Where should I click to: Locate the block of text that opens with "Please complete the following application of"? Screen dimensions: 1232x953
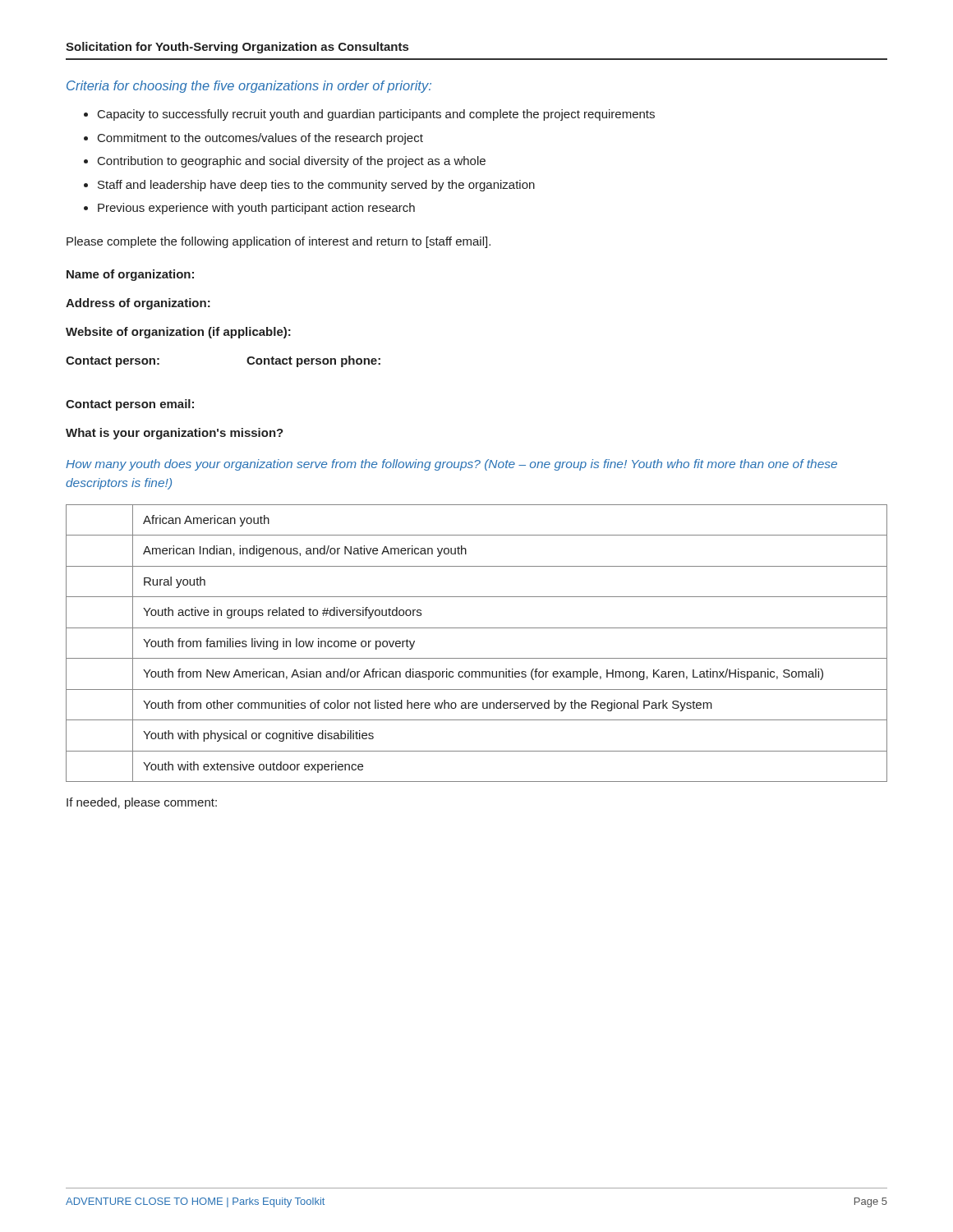[x=279, y=241]
